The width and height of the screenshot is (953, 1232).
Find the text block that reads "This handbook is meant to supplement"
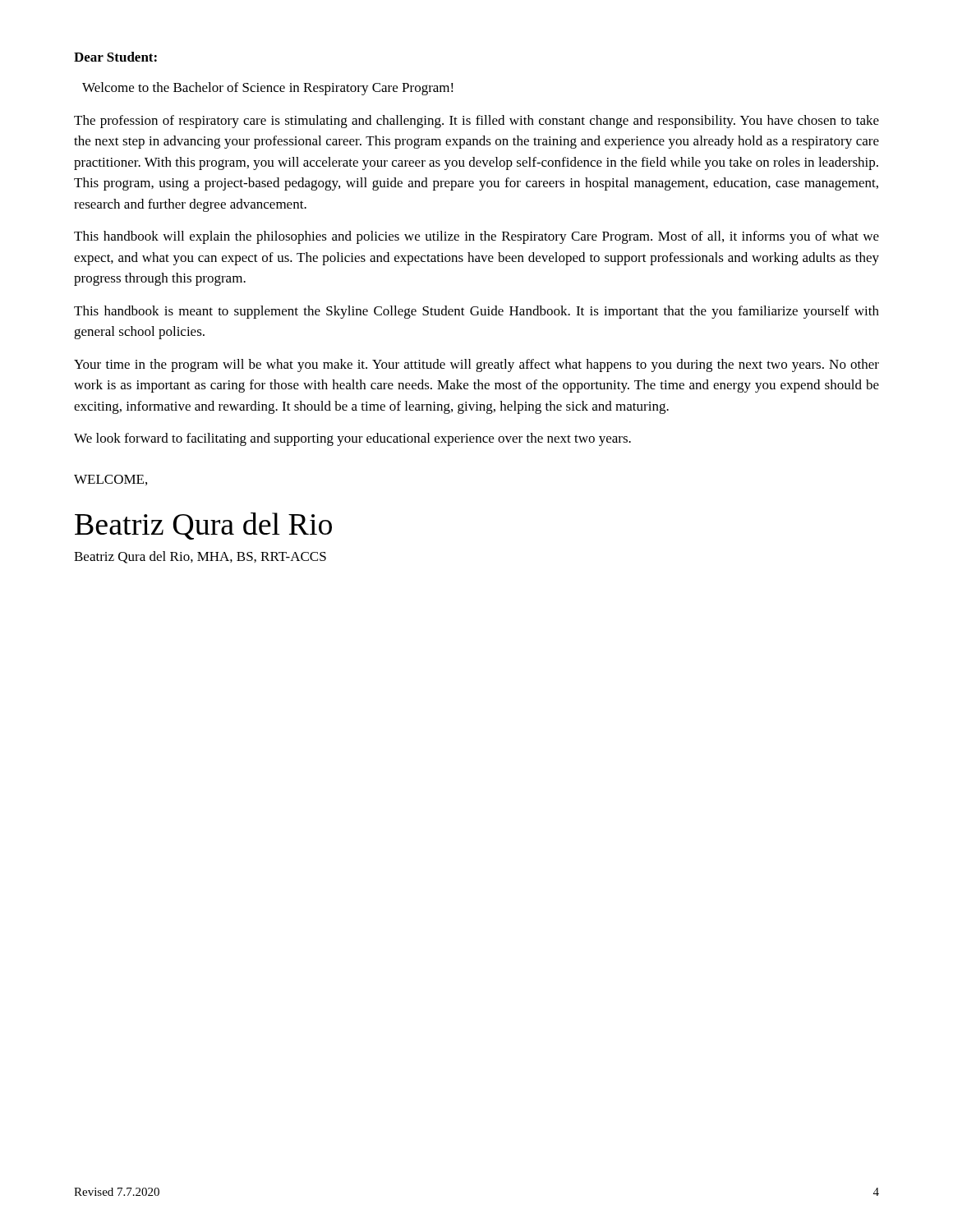point(476,321)
